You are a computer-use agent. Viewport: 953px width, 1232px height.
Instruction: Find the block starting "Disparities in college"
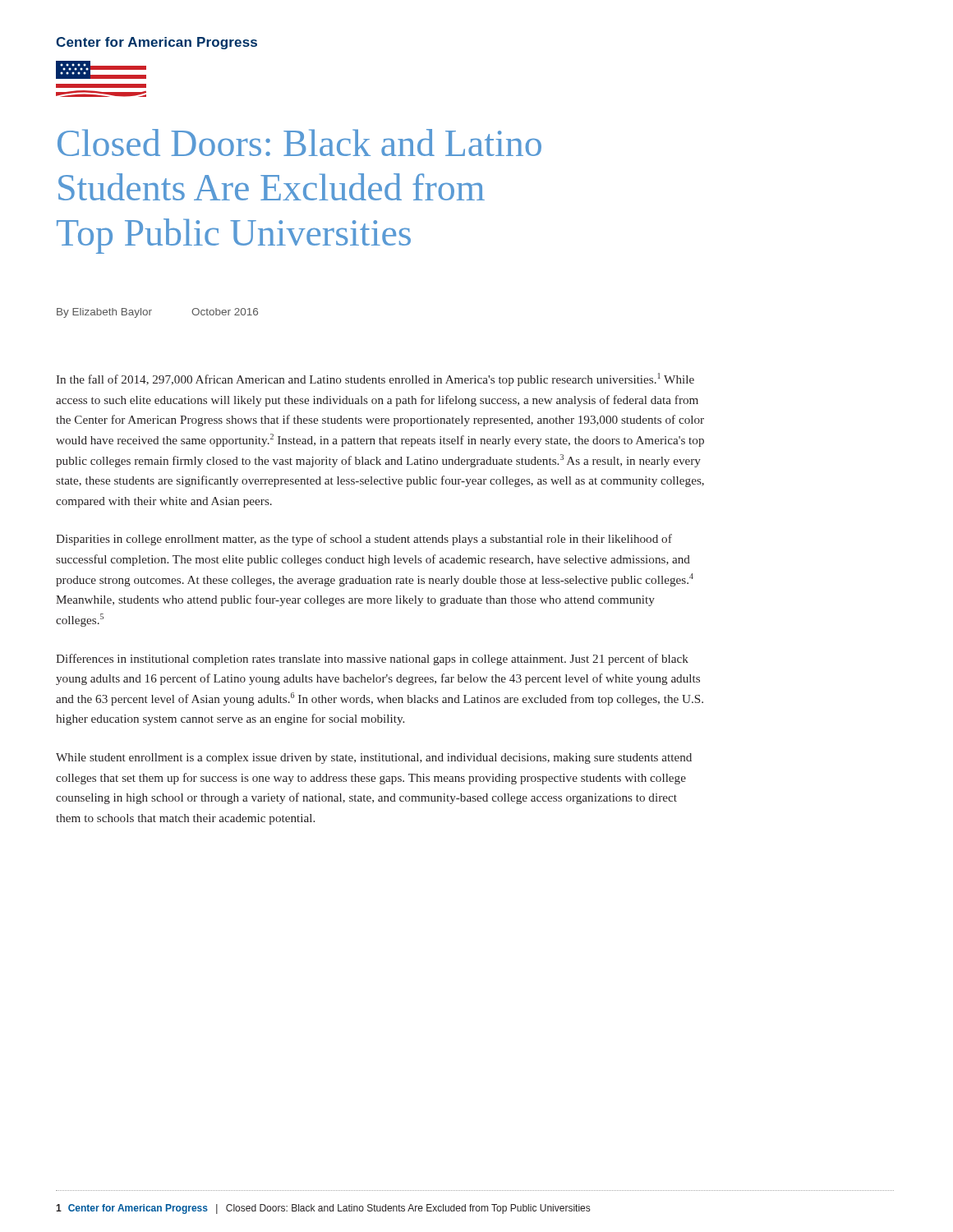coord(380,580)
